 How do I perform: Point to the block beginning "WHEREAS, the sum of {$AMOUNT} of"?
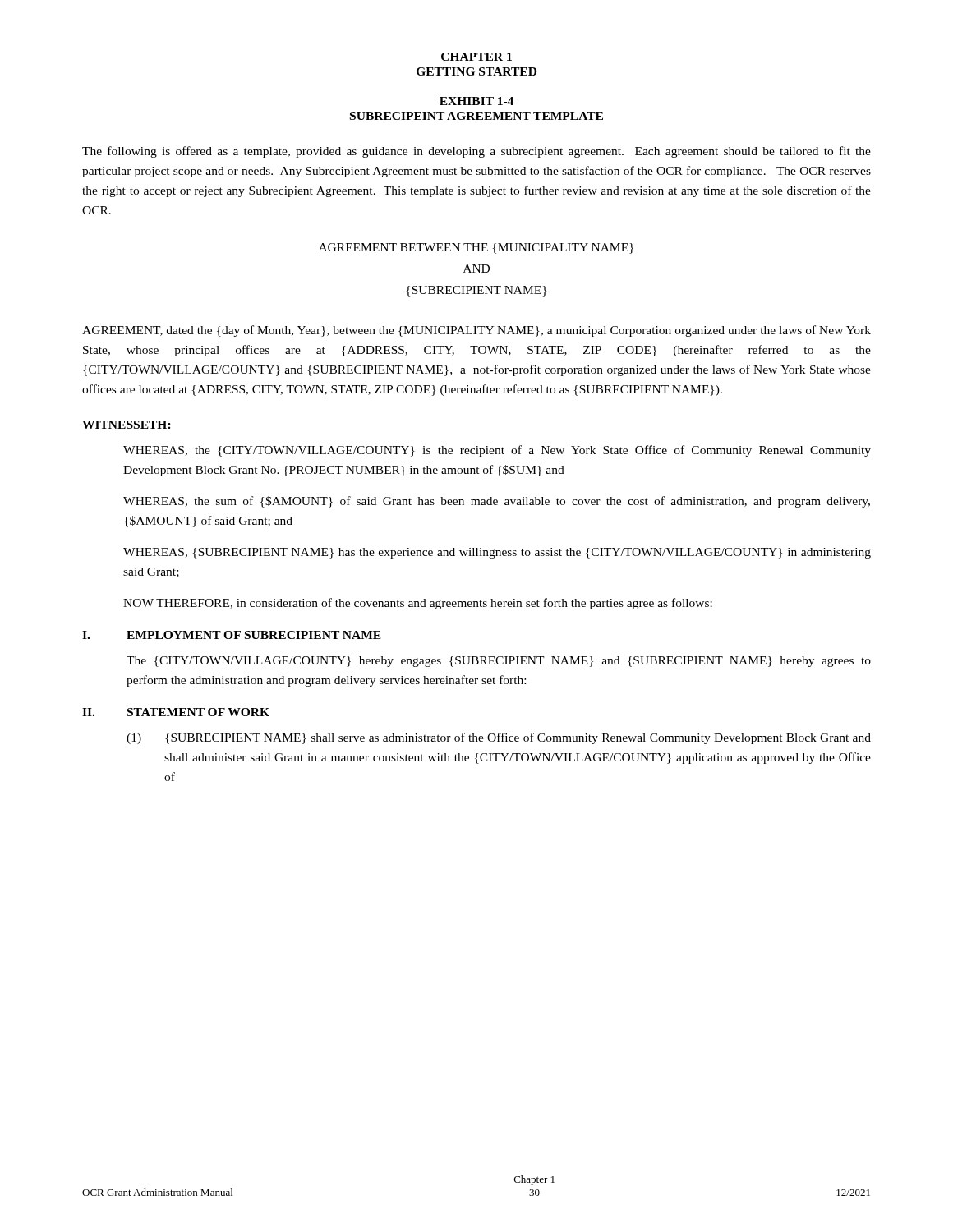[x=497, y=511]
